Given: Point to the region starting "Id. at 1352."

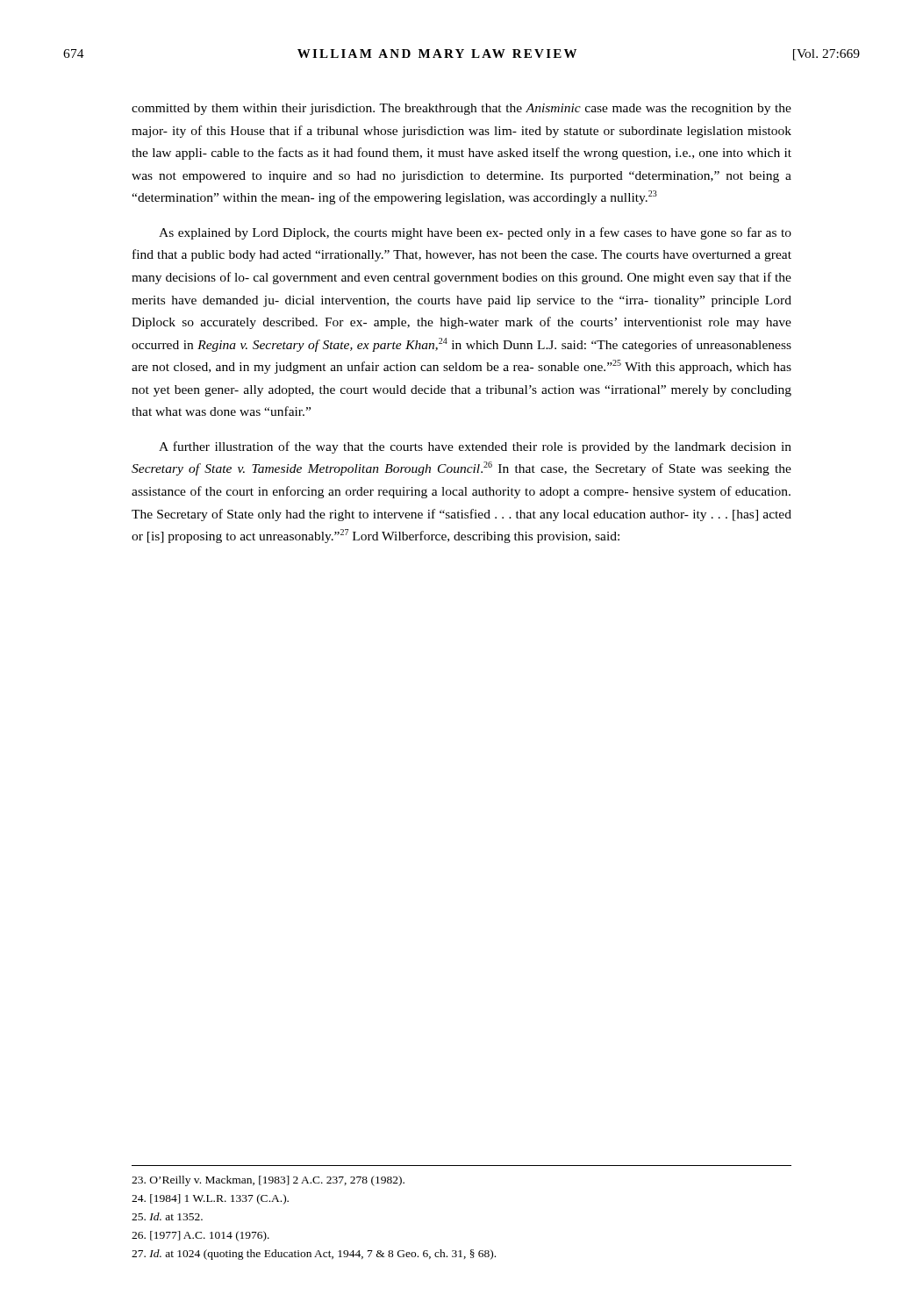Looking at the screenshot, I should pyautogui.click(x=167, y=1216).
